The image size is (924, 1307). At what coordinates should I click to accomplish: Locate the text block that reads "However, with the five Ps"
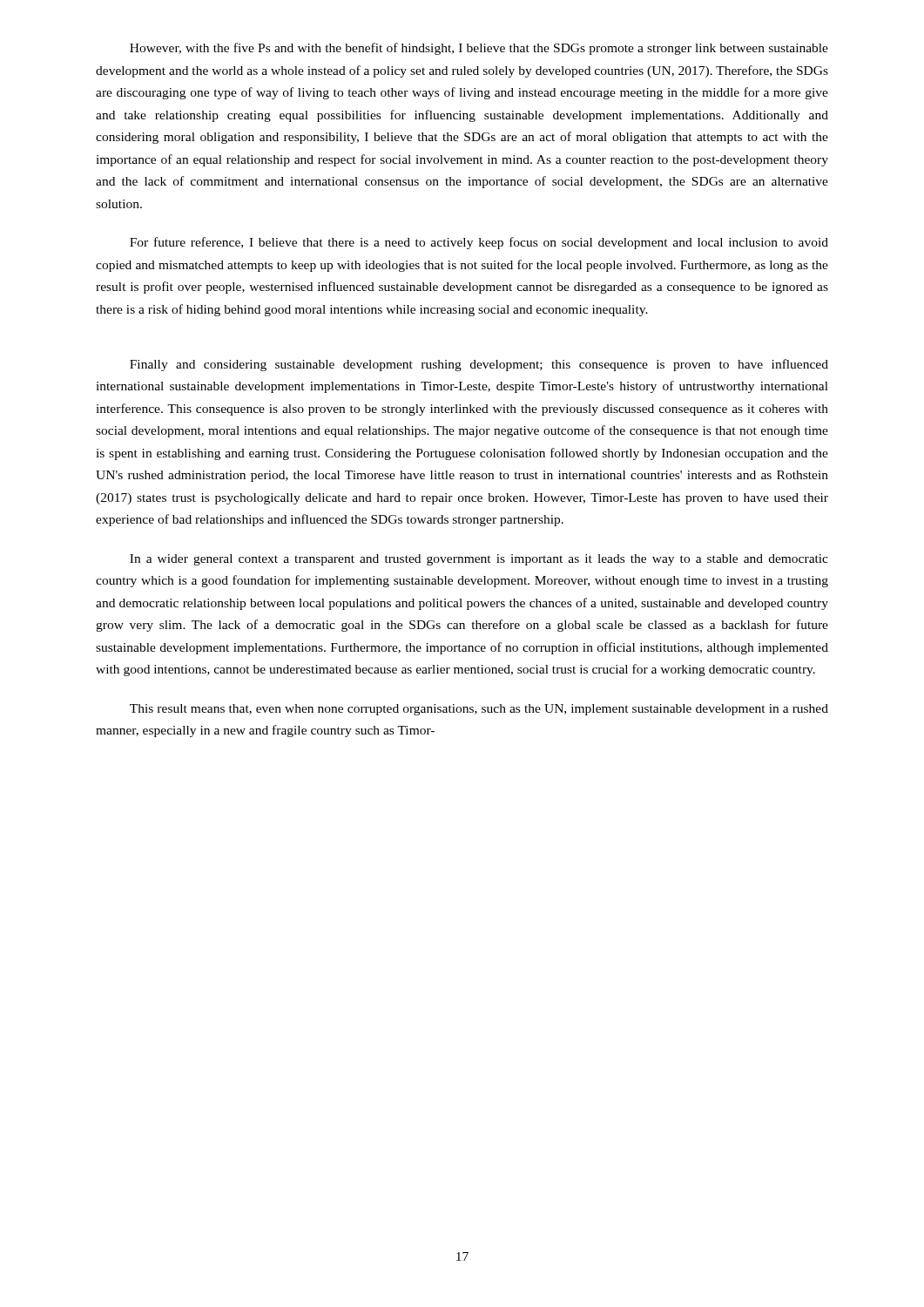pyautogui.click(x=462, y=126)
